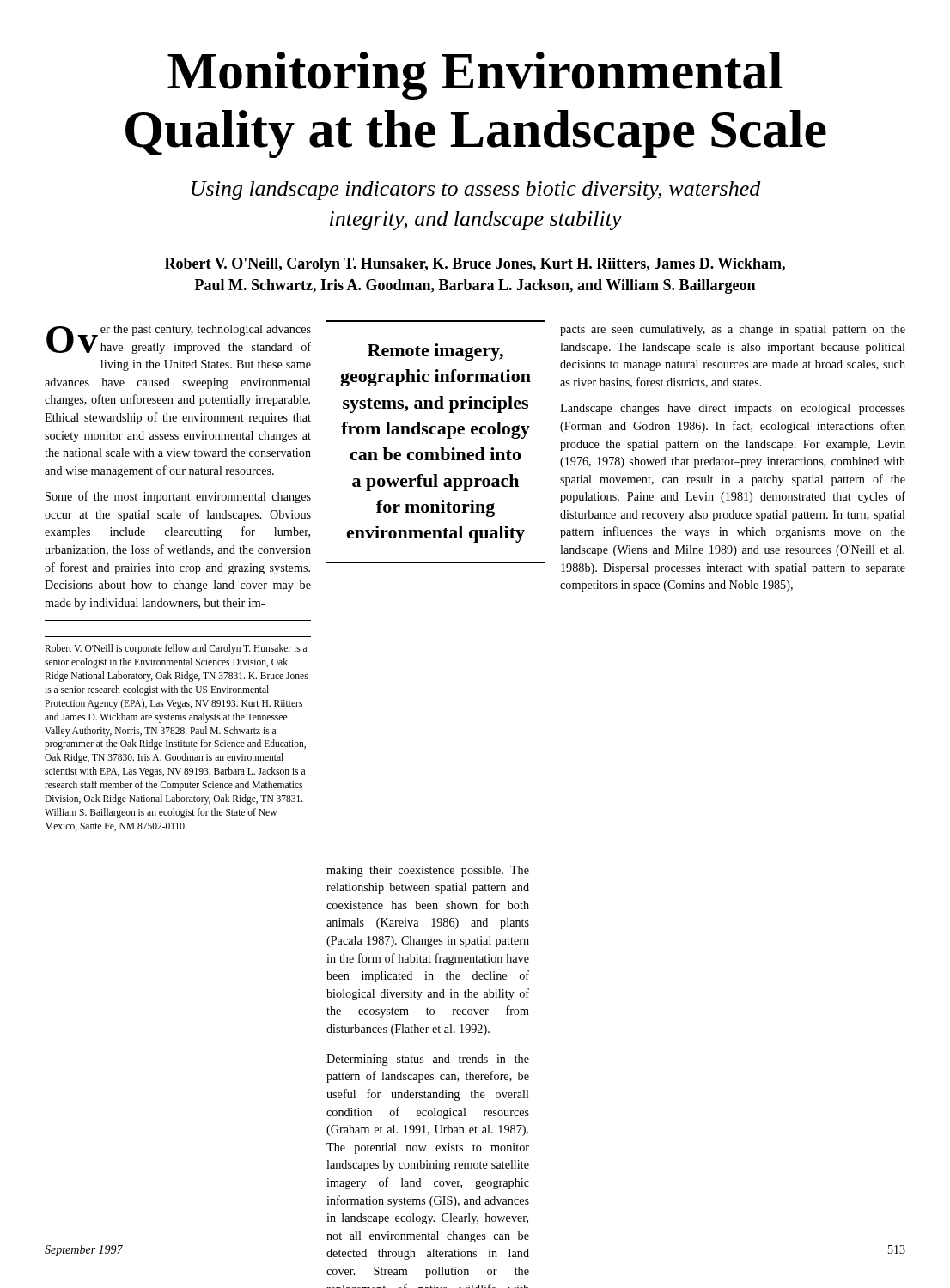This screenshot has width=950, height=1288.
Task: Click on the text block that says "making their coexistence possible. The"
Action: (x=428, y=1074)
